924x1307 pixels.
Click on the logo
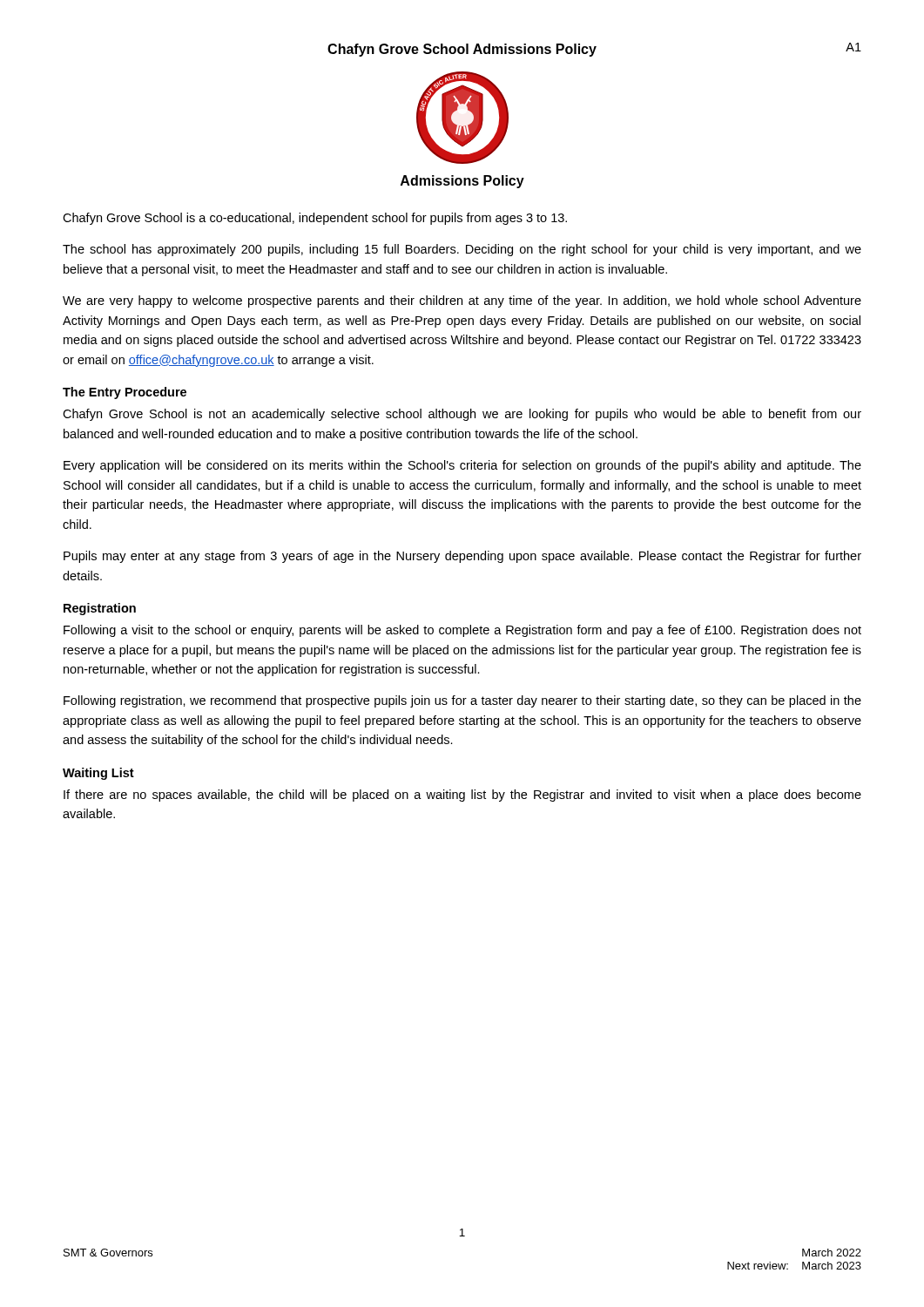(x=462, y=119)
